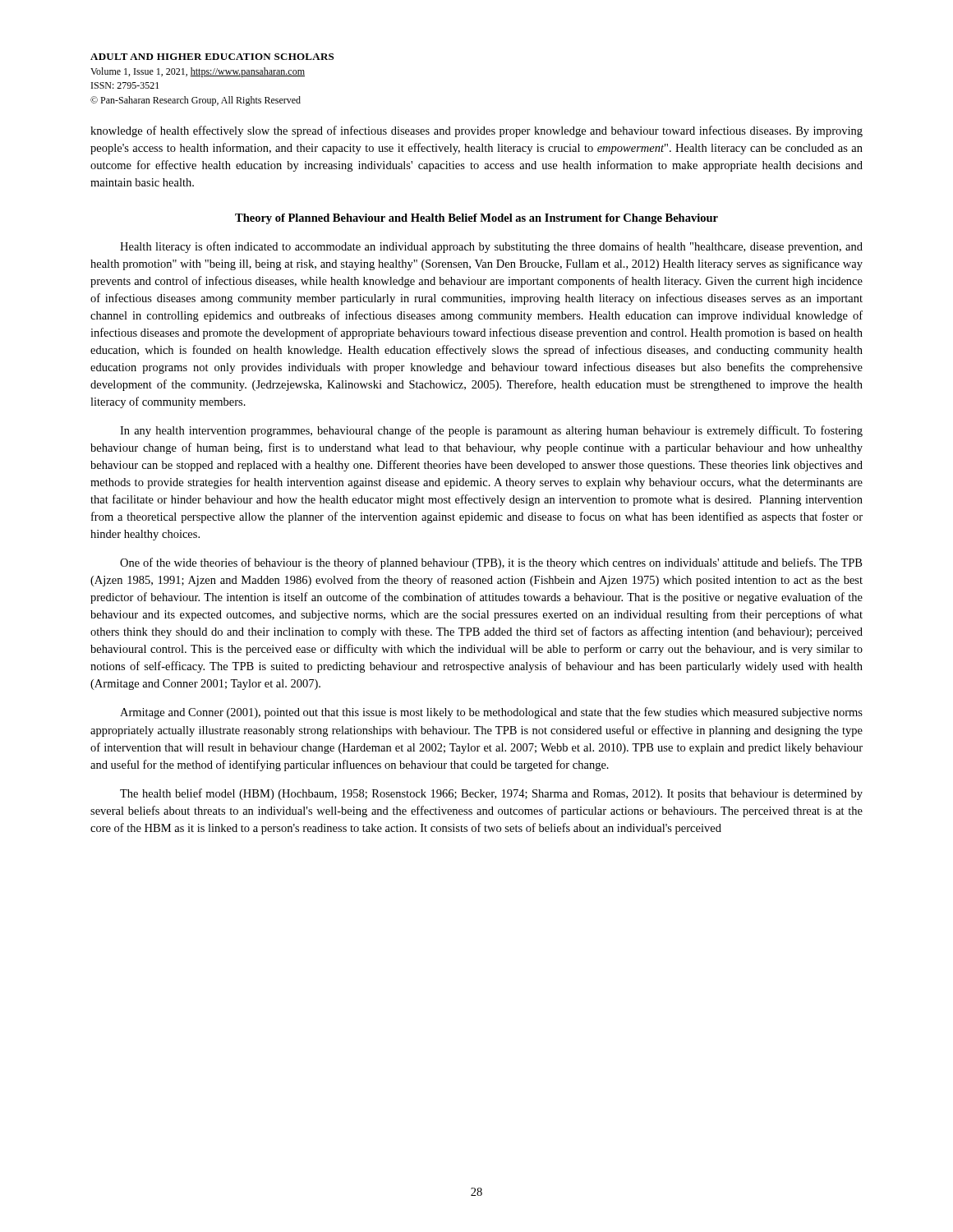Viewport: 953px width, 1232px height.
Task: Click on the text starting "One of the wide theories of behaviour is"
Action: coord(476,623)
